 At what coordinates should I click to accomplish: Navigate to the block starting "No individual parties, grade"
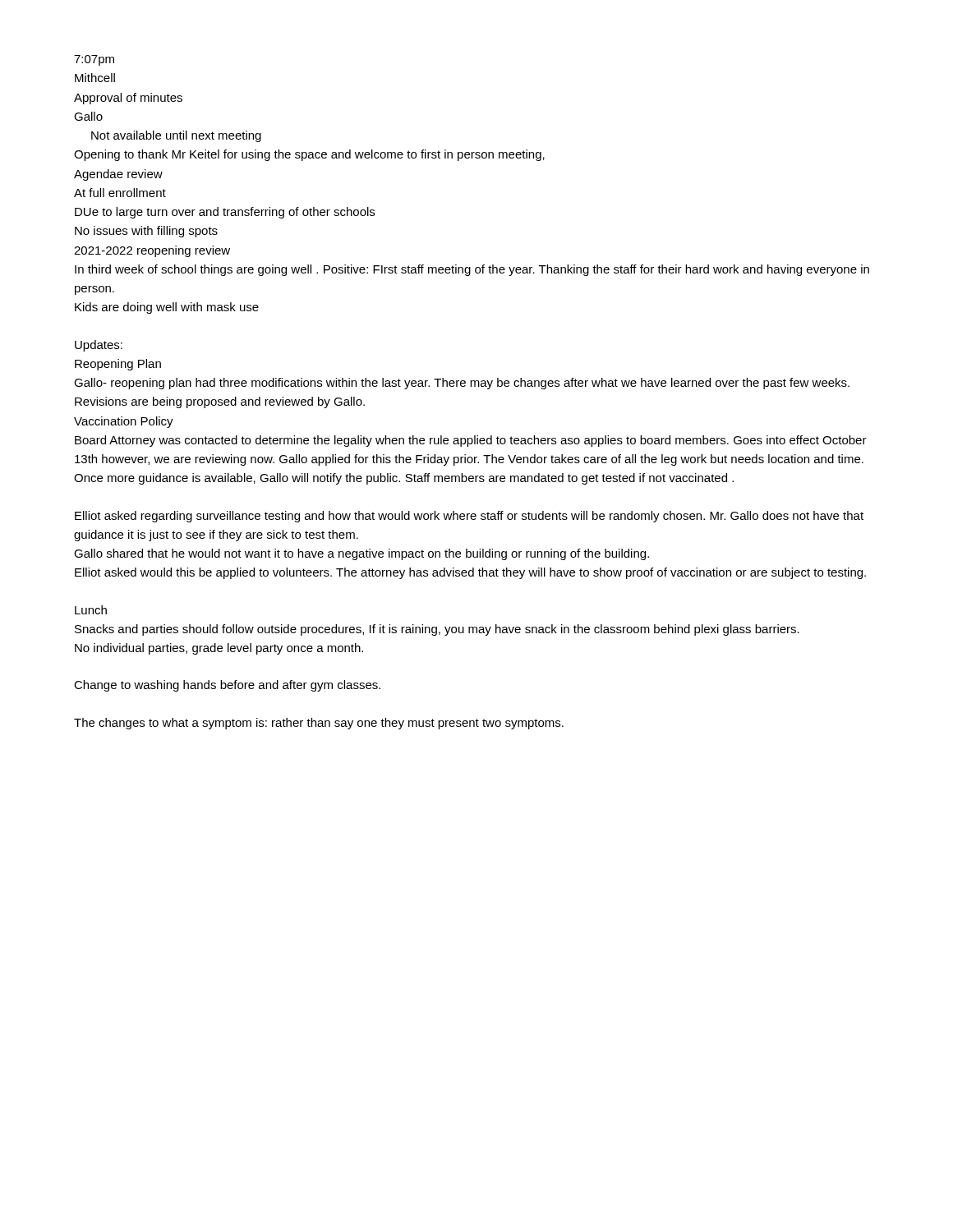[x=219, y=648]
